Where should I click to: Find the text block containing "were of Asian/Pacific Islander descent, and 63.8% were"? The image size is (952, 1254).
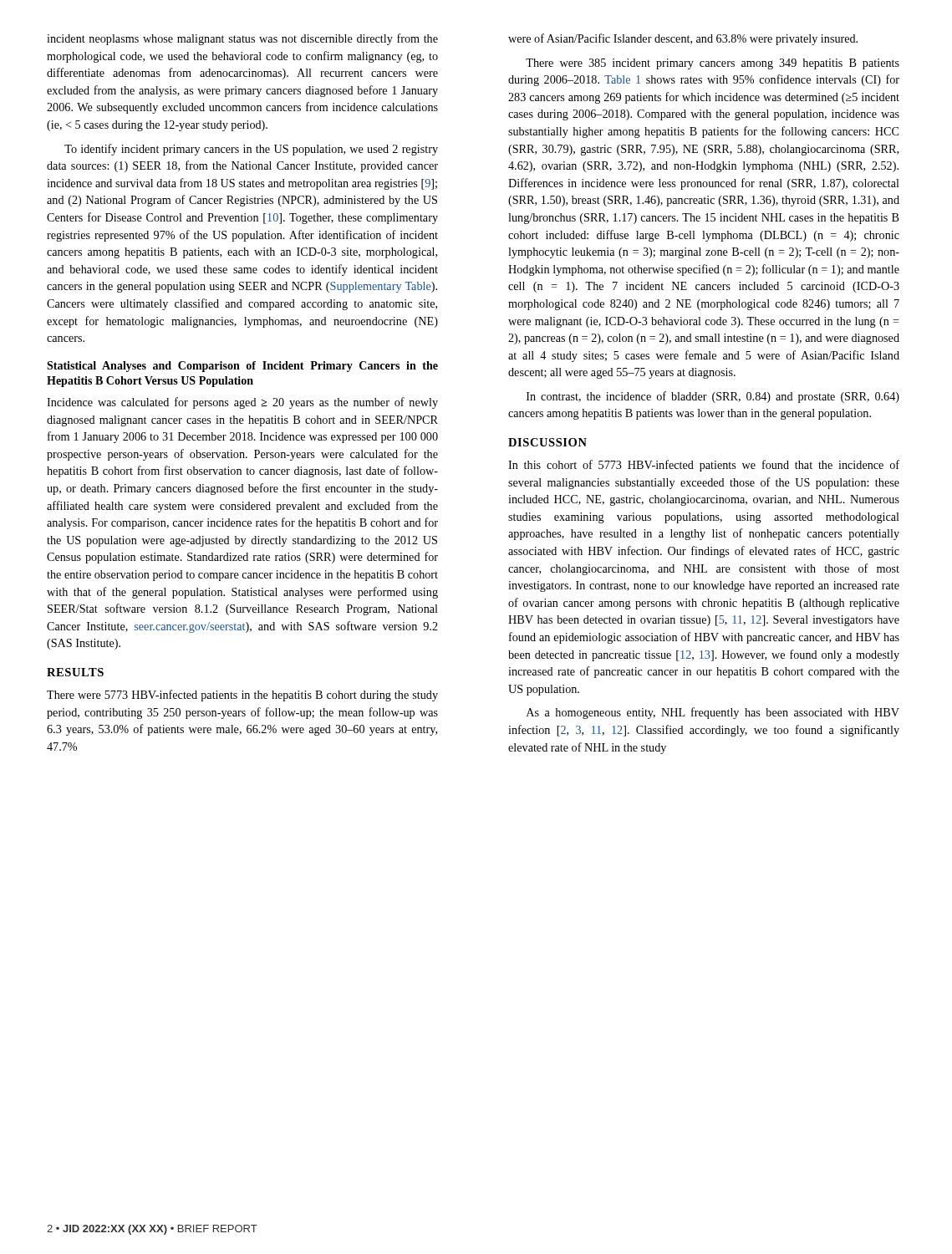pos(704,39)
